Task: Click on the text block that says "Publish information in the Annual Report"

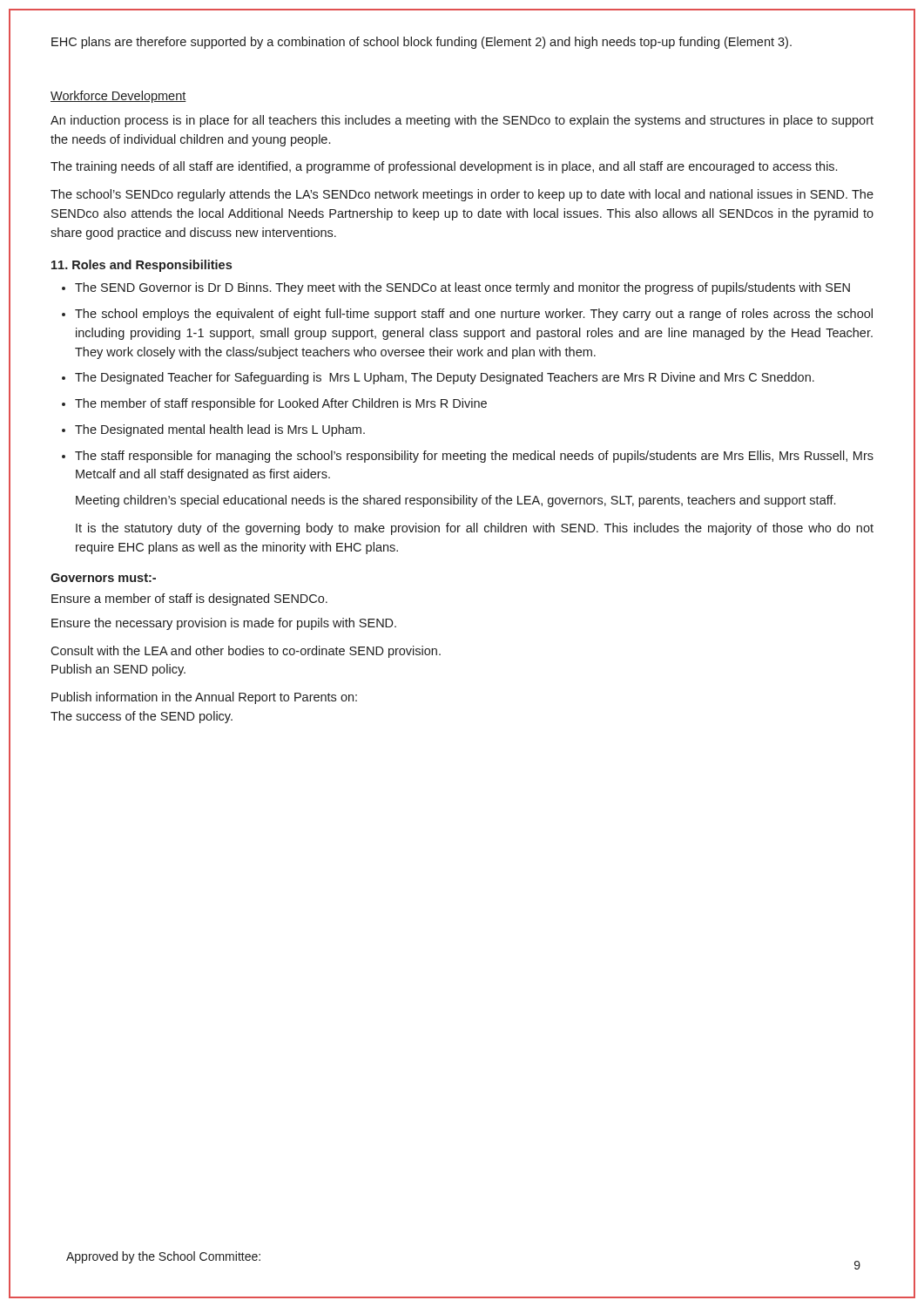Action: point(204,707)
